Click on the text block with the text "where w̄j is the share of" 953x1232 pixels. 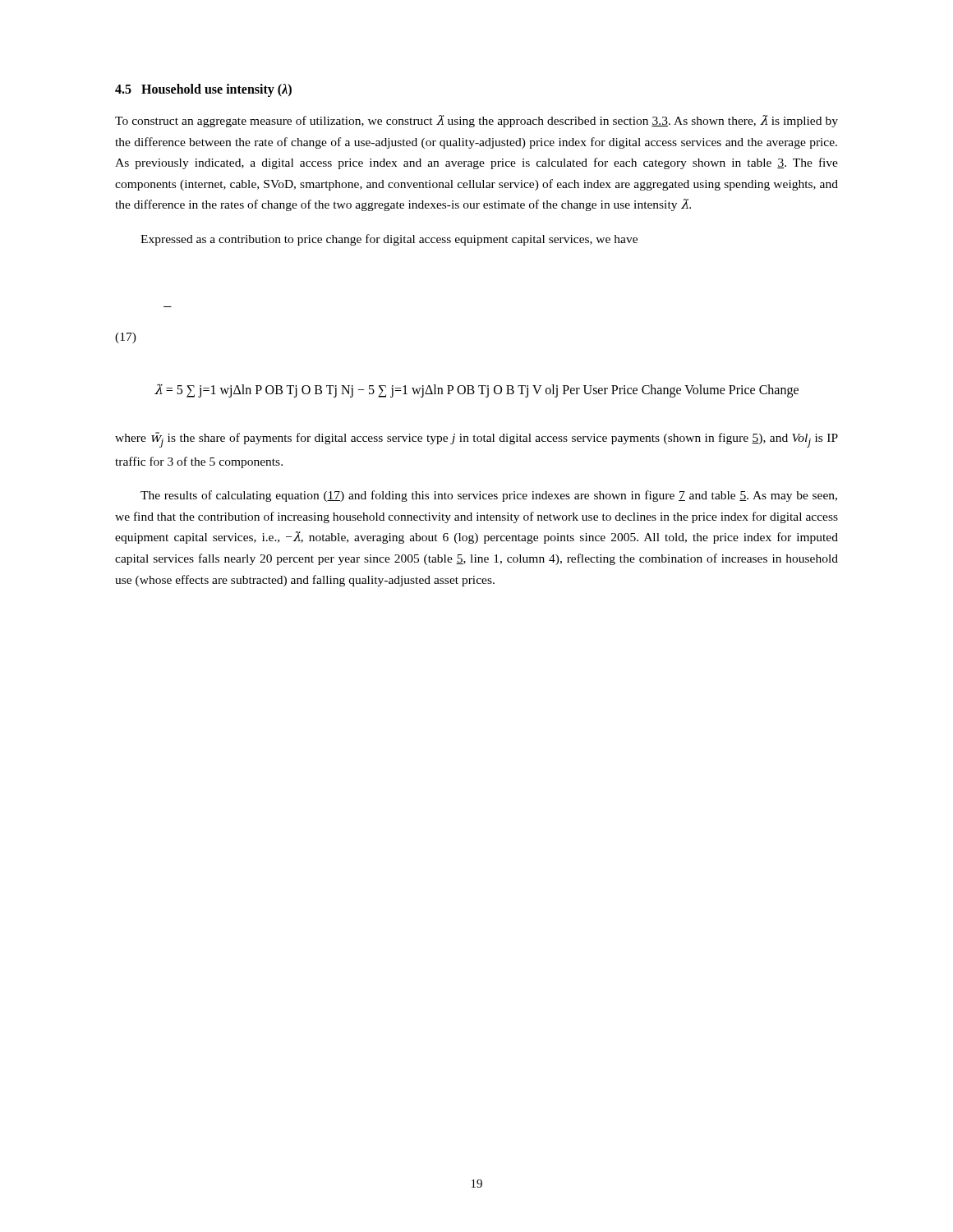(x=476, y=449)
